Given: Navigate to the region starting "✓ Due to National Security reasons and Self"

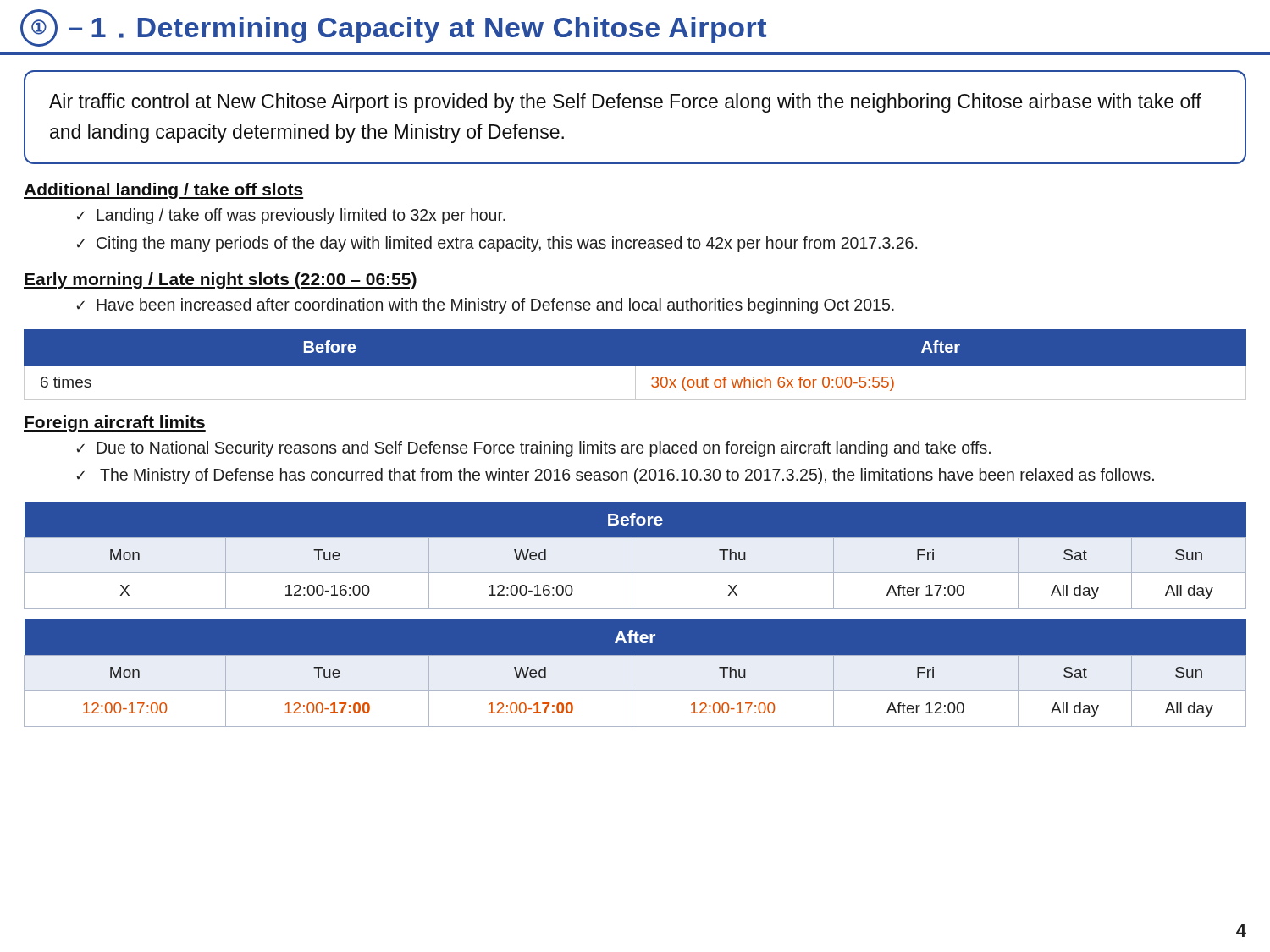Looking at the screenshot, I should tap(533, 448).
